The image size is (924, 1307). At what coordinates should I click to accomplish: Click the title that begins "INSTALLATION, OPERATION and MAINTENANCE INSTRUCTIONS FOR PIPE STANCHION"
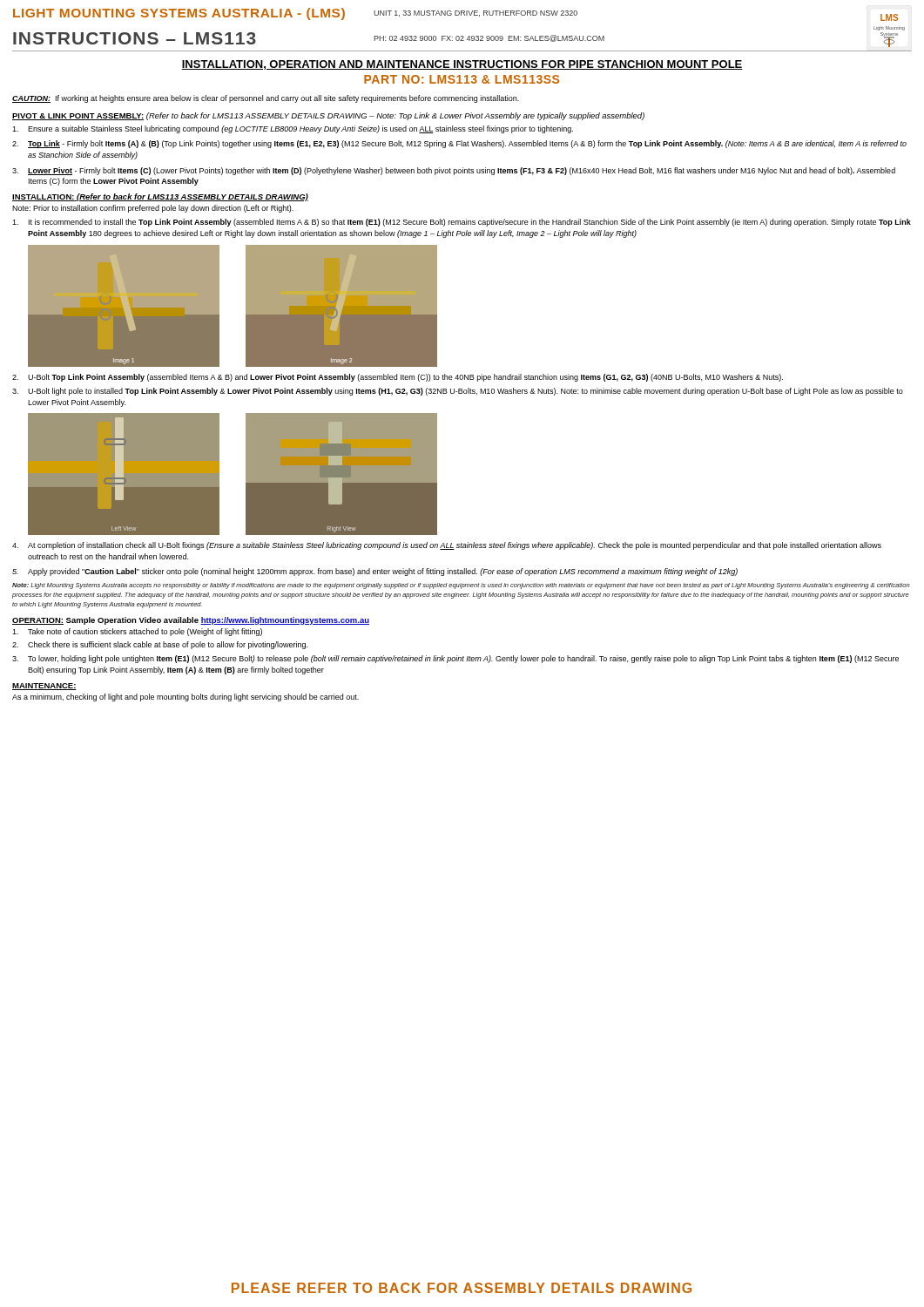[462, 64]
